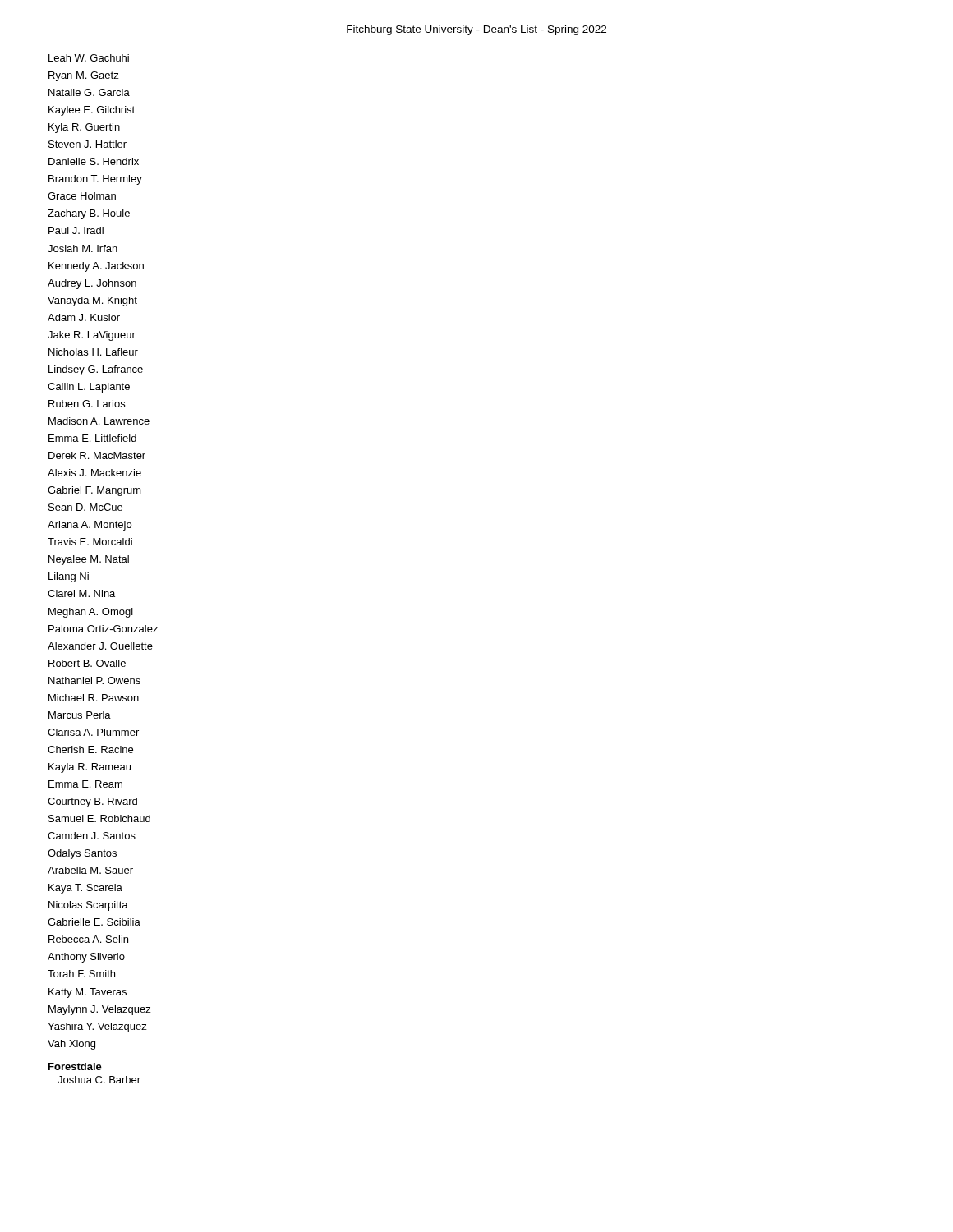Locate the list item that says "Paloma Ortiz-Gonzalez"

point(103,628)
